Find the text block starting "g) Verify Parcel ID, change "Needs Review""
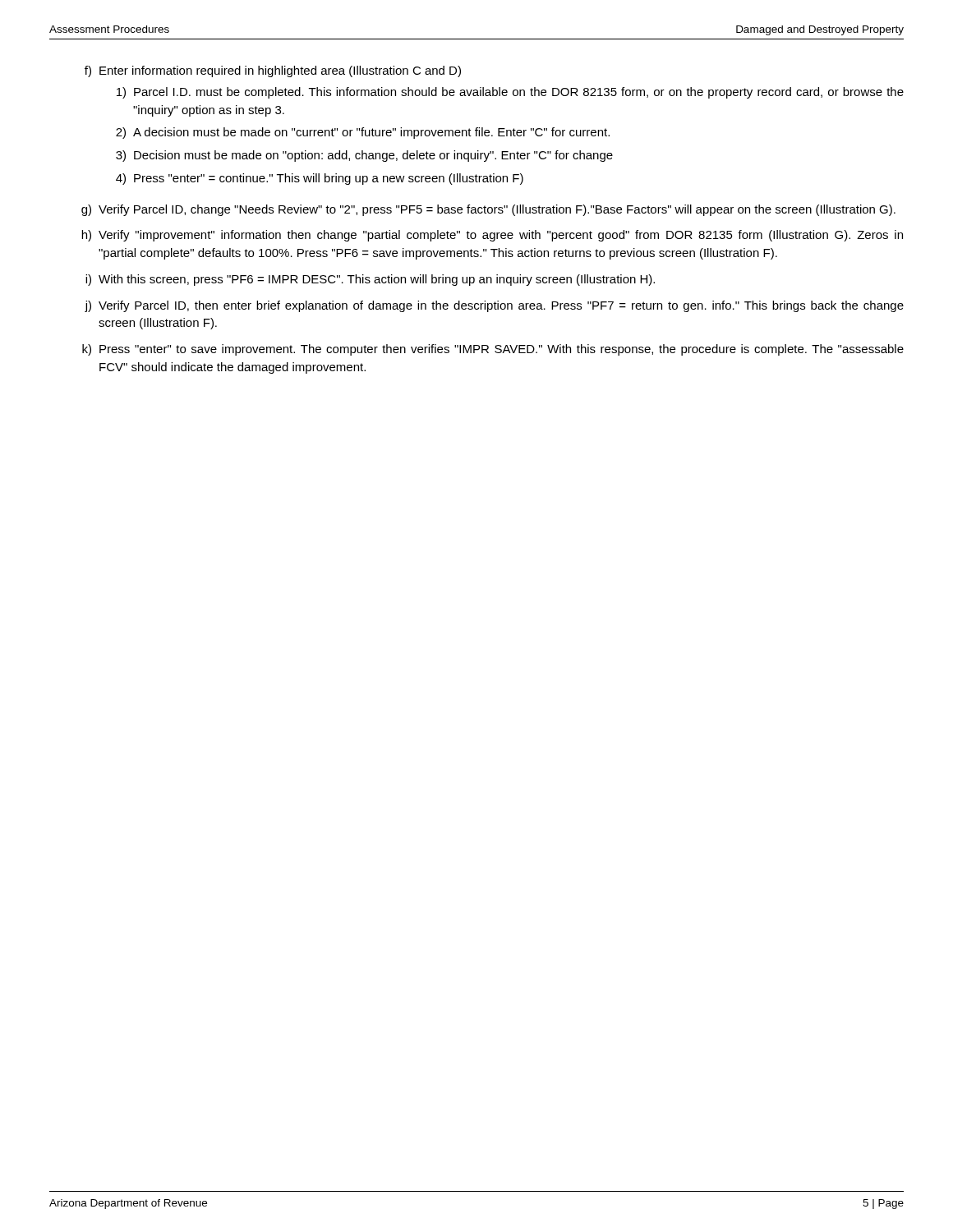Viewport: 953px width, 1232px height. [476, 209]
